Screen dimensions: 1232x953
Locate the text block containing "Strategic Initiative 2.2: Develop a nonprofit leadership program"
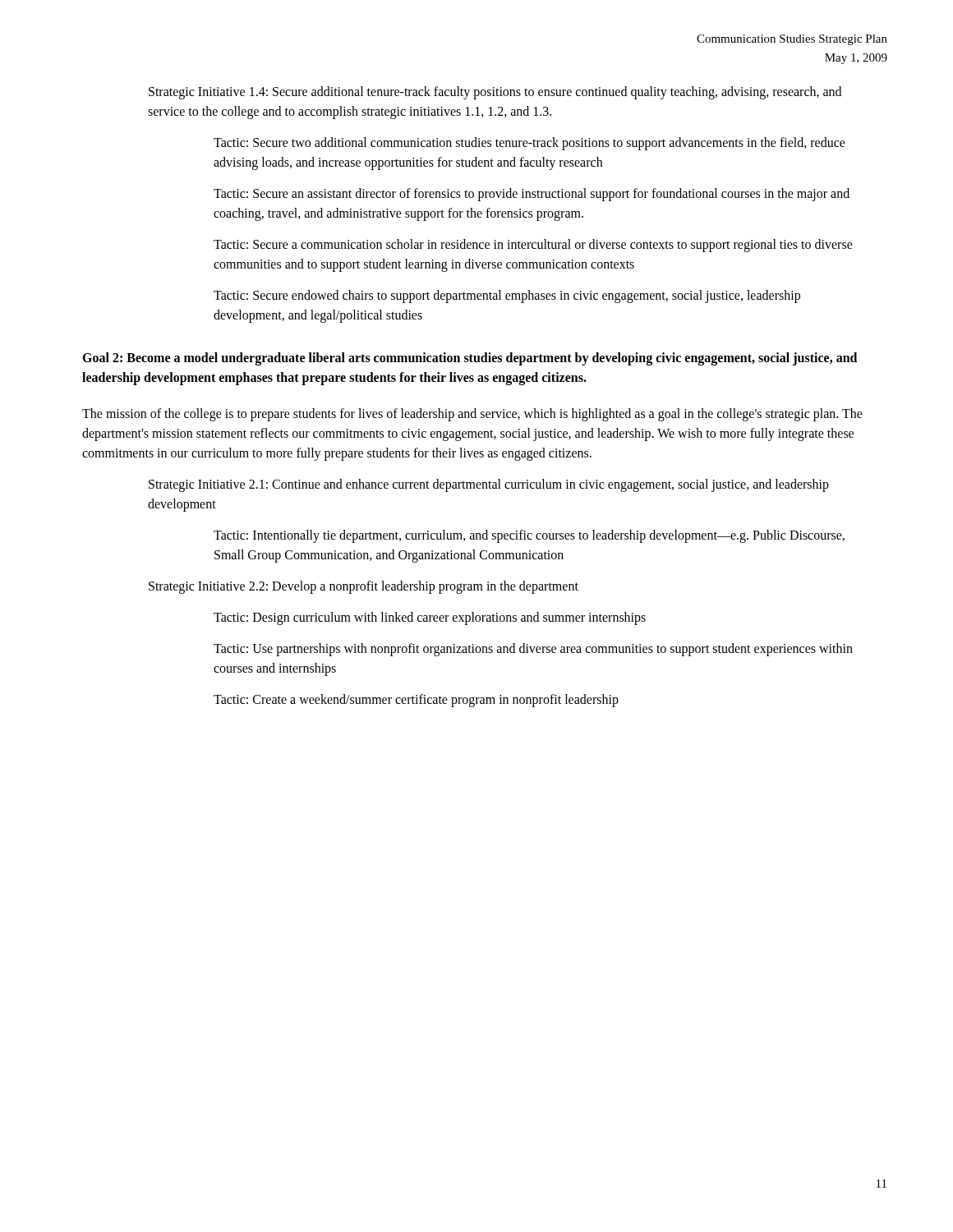[509, 586]
